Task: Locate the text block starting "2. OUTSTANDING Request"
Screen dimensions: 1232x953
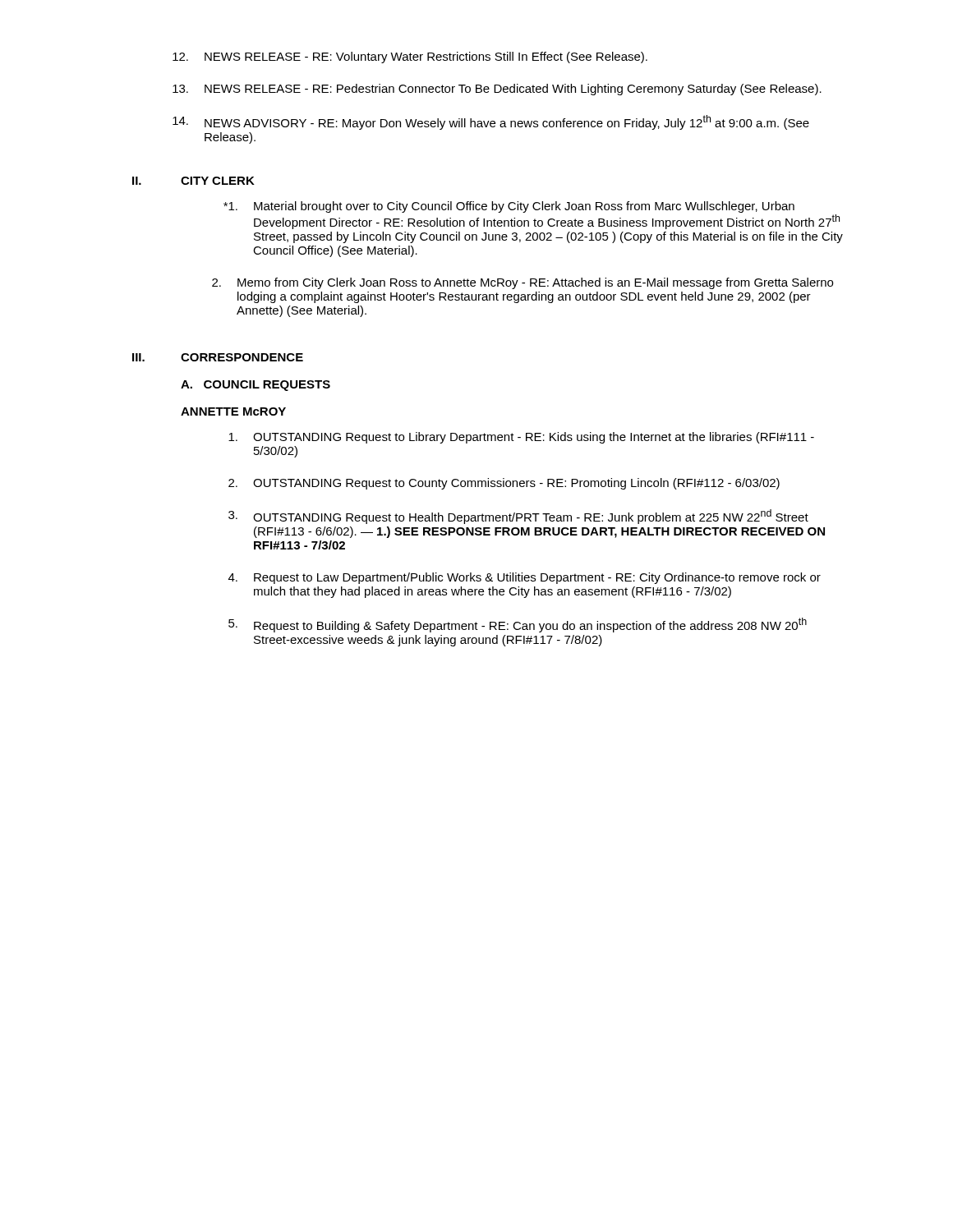Action: click(x=513, y=483)
